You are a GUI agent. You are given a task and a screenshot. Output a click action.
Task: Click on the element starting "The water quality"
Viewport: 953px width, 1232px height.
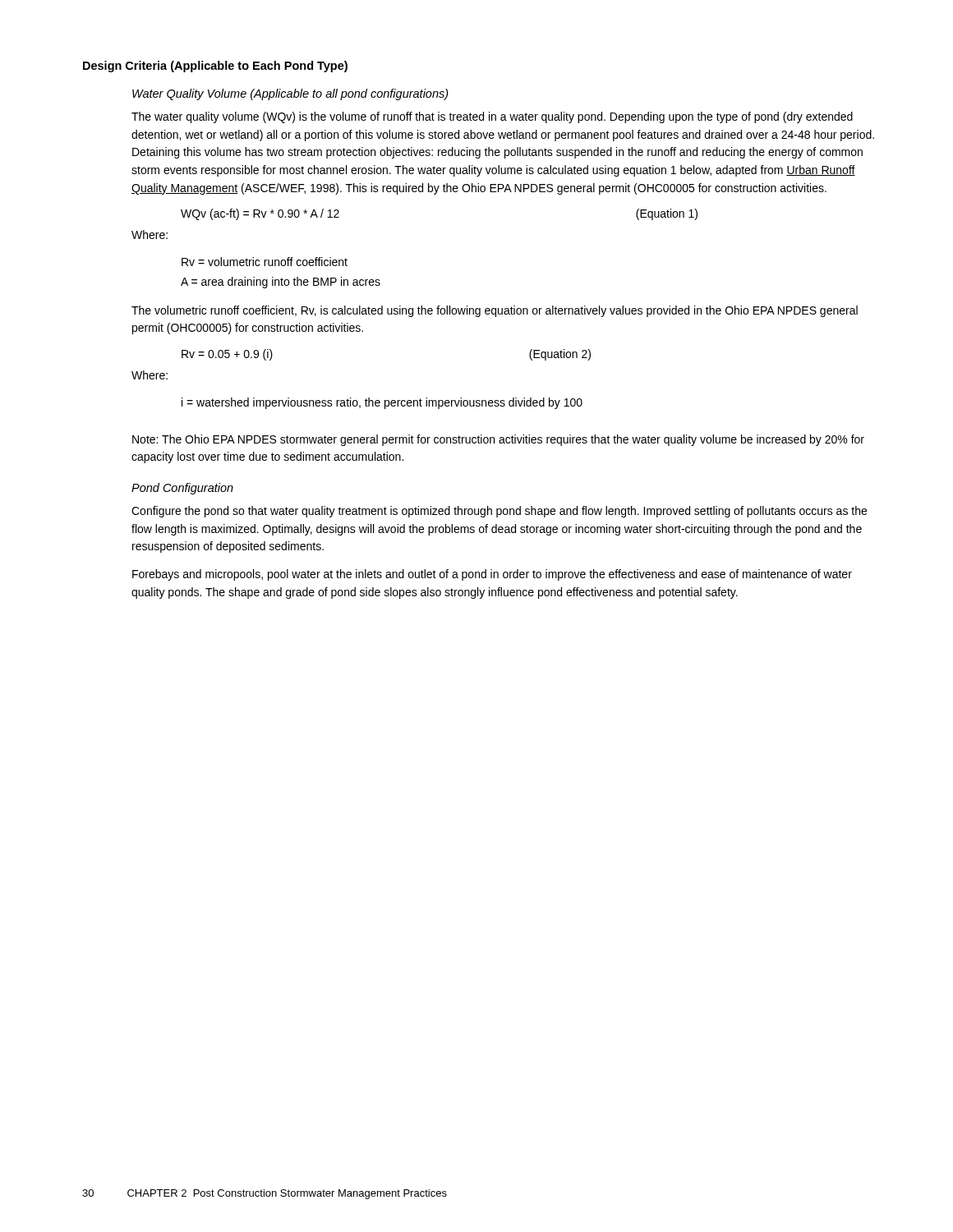[x=503, y=152]
